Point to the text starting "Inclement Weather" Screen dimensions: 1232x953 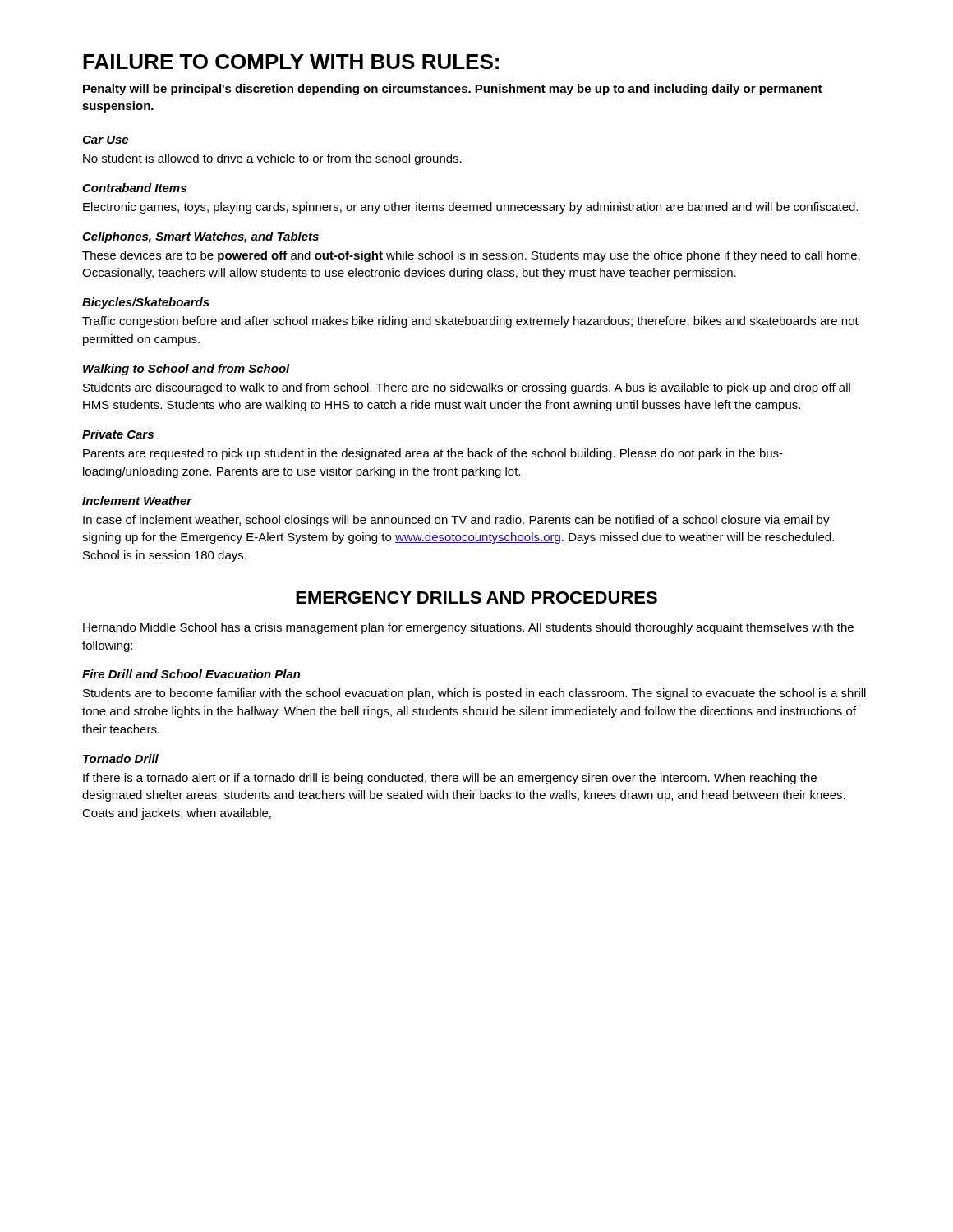(137, 501)
